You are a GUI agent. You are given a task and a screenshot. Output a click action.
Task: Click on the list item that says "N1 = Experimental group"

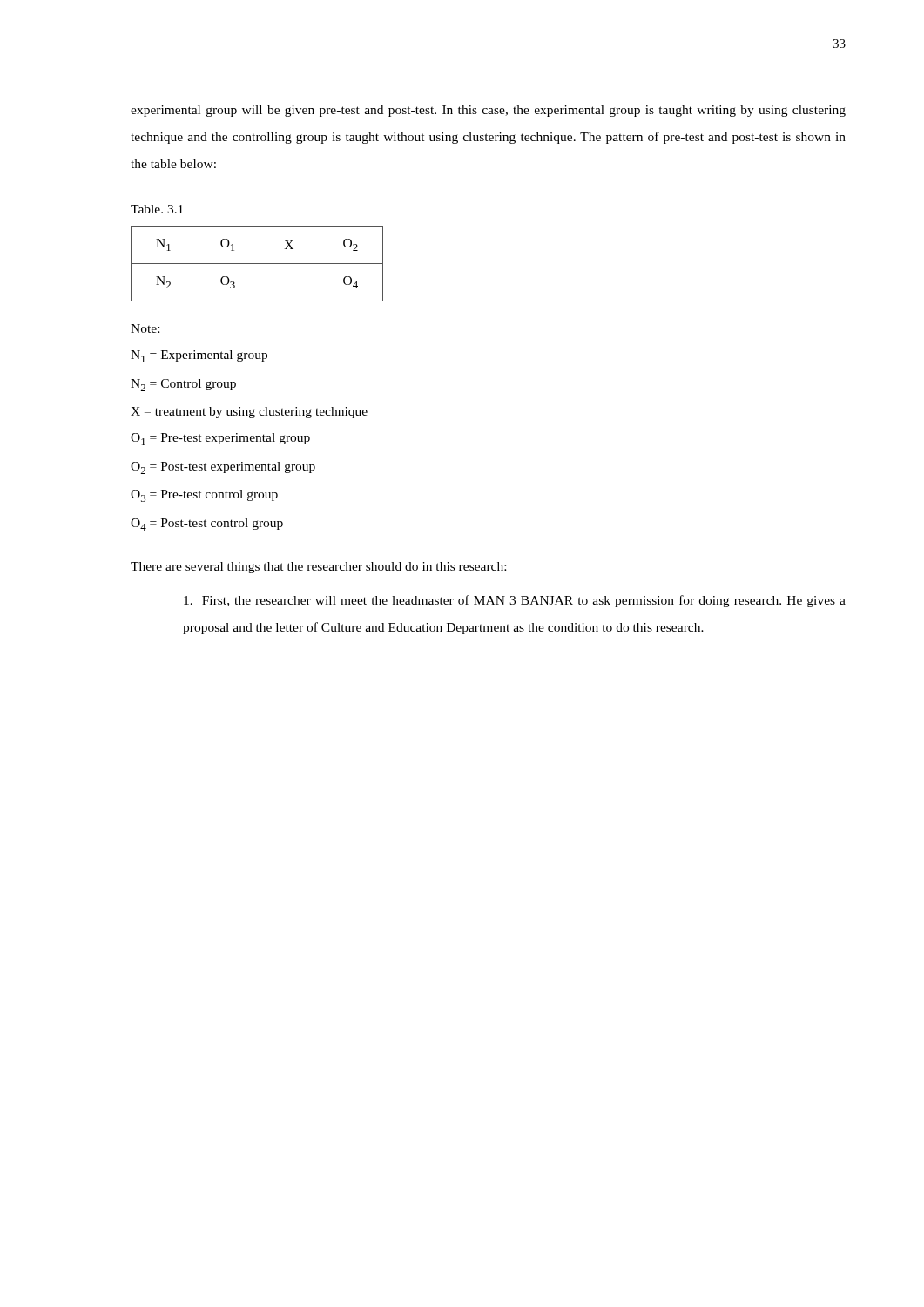pyautogui.click(x=199, y=356)
